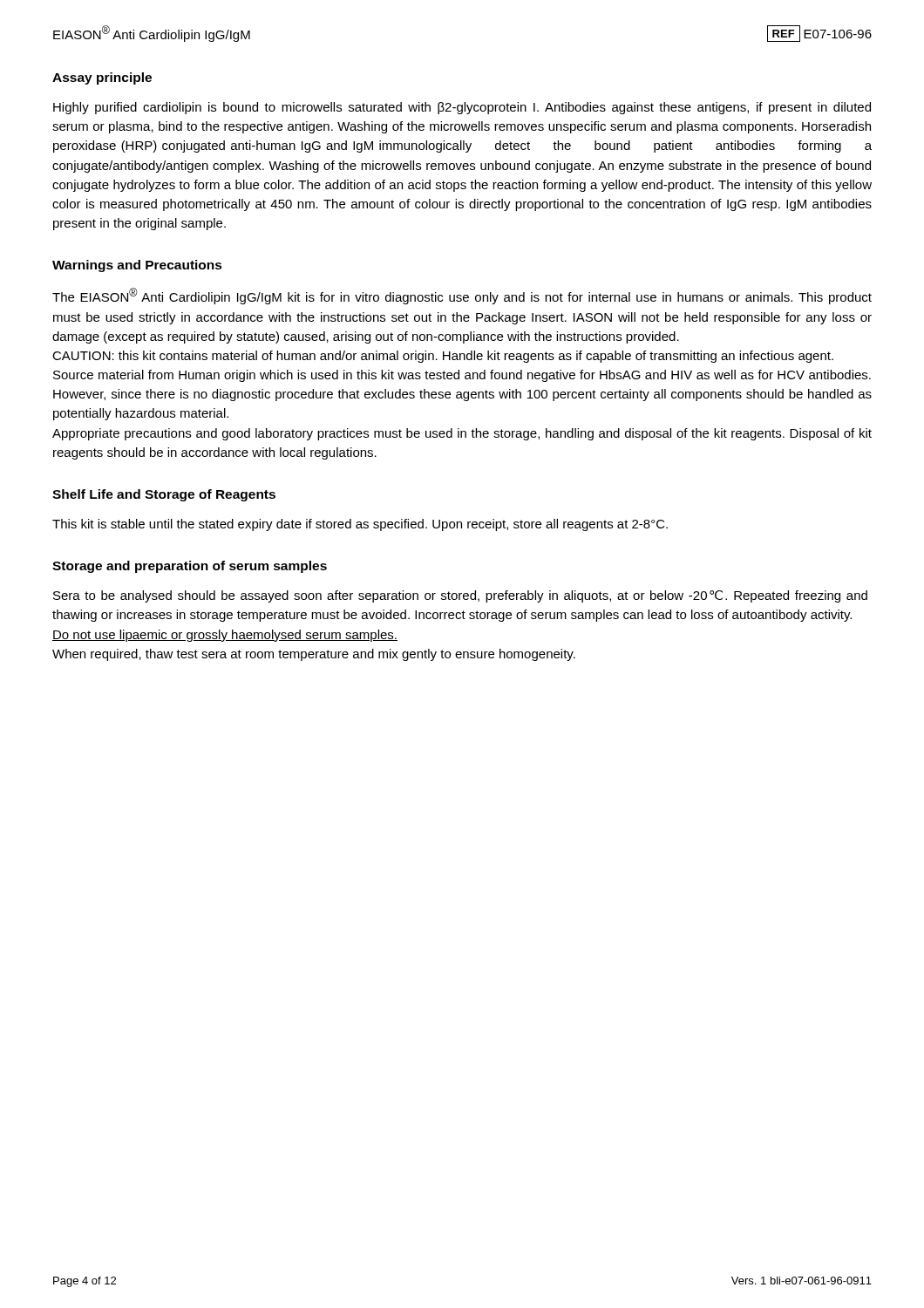Locate the section header that reads "Shelf Life and Storage of"
Screen dimensions: 1308x924
click(x=164, y=494)
